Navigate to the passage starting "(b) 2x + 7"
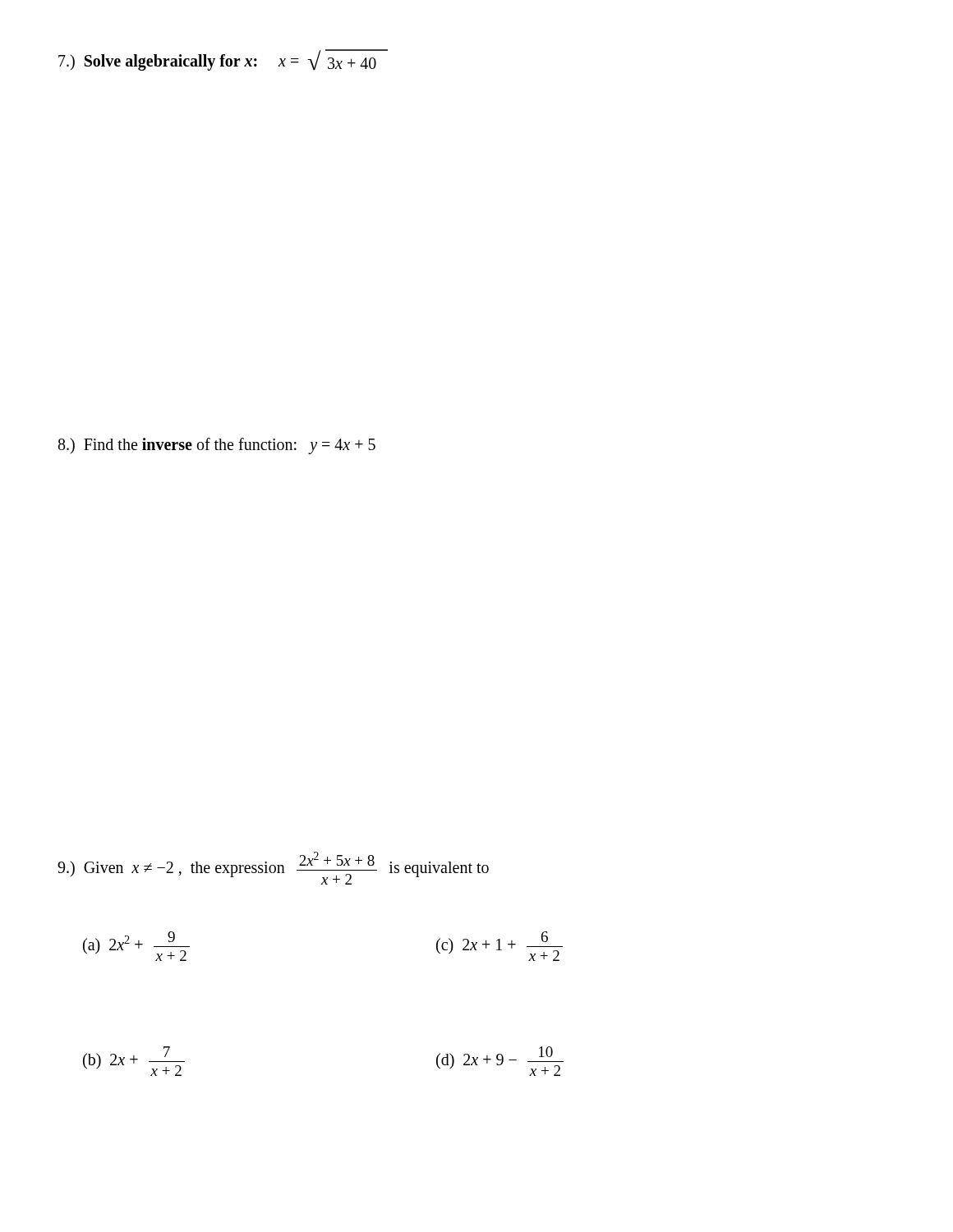Viewport: 953px width, 1232px height. click(x=133, y=1062)
